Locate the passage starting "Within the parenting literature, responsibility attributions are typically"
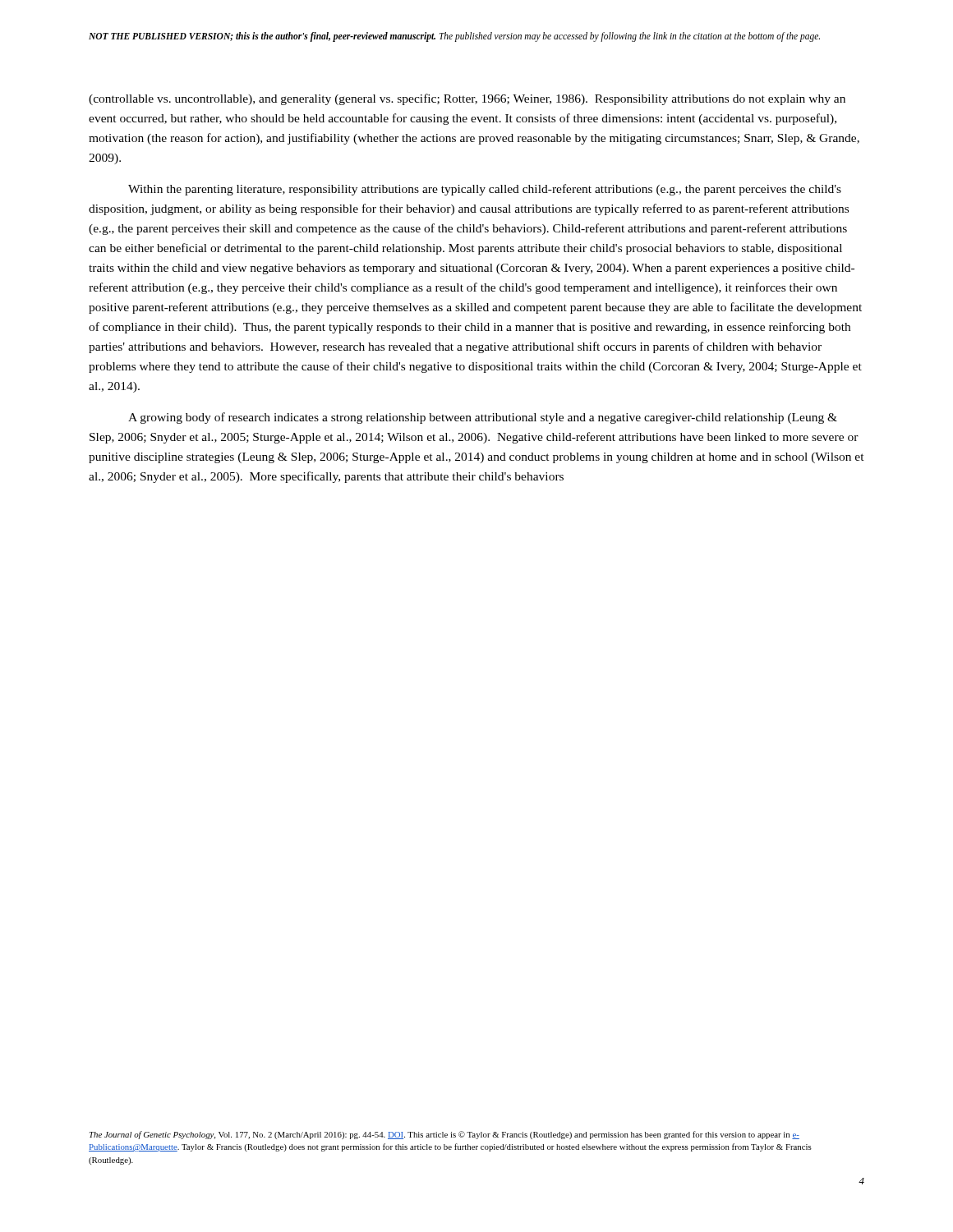 [x=475, y=287]
